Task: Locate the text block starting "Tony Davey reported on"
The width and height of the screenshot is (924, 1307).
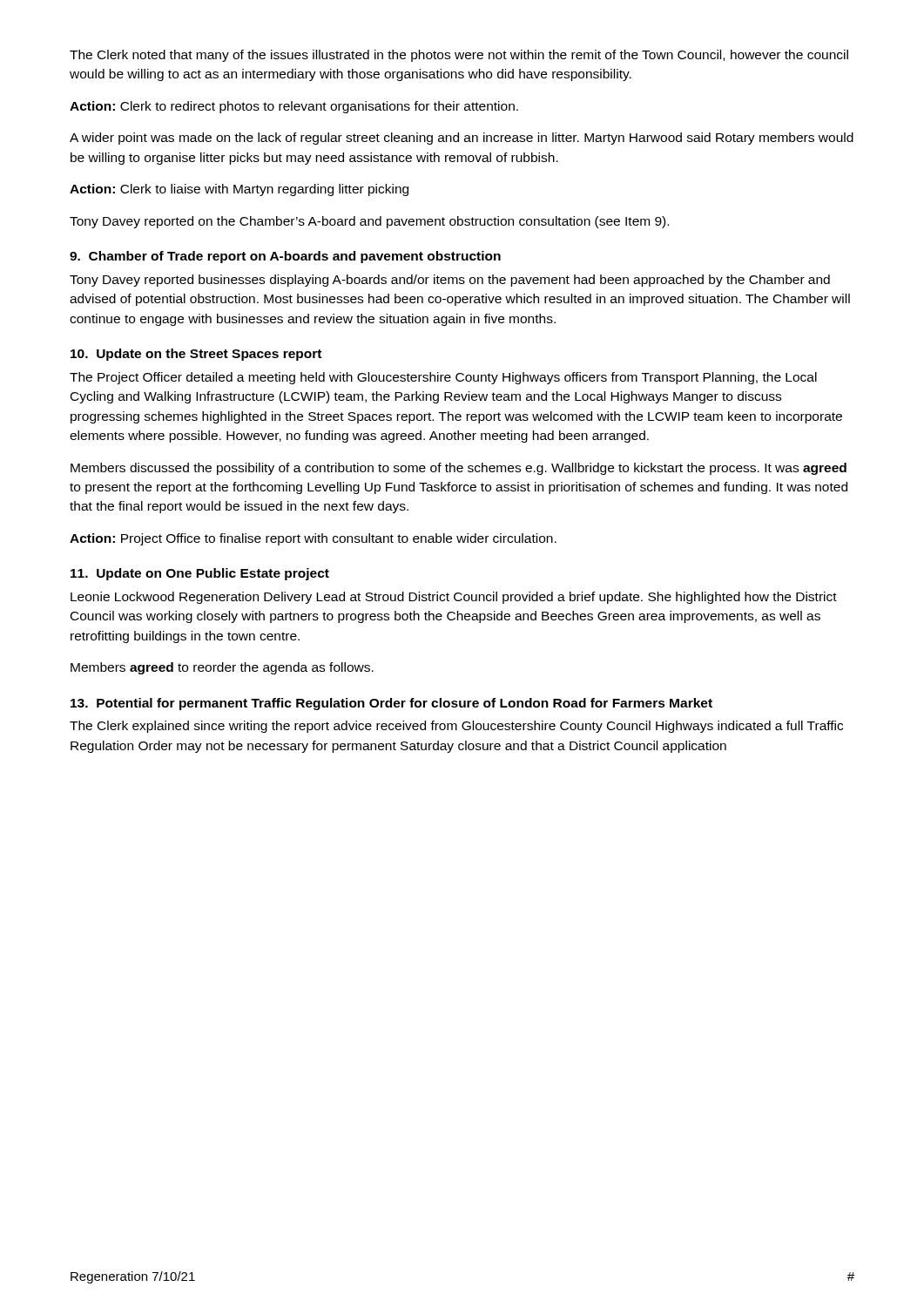Action: [370, 221]
